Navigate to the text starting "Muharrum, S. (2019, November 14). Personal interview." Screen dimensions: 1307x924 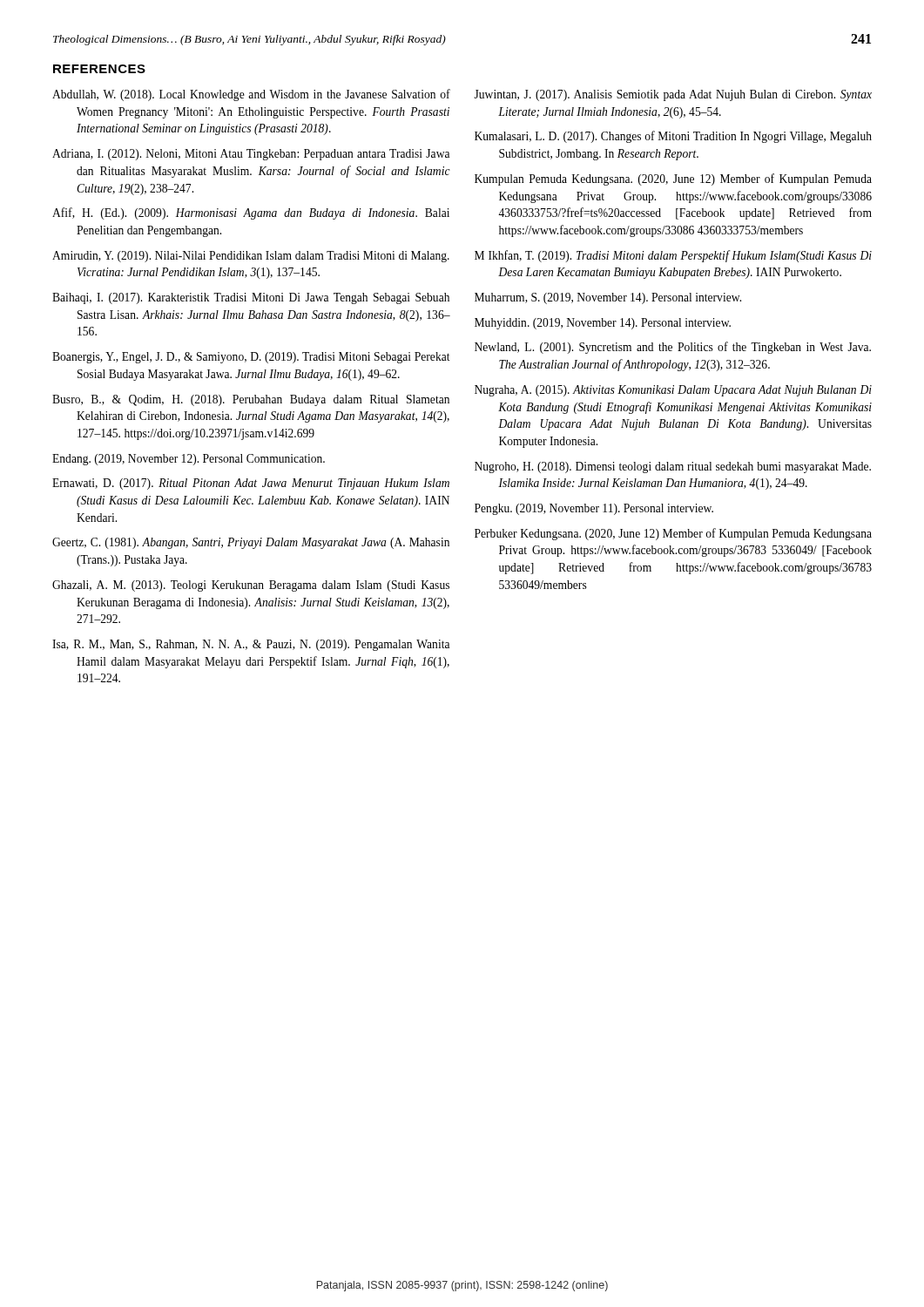[608, 298]
